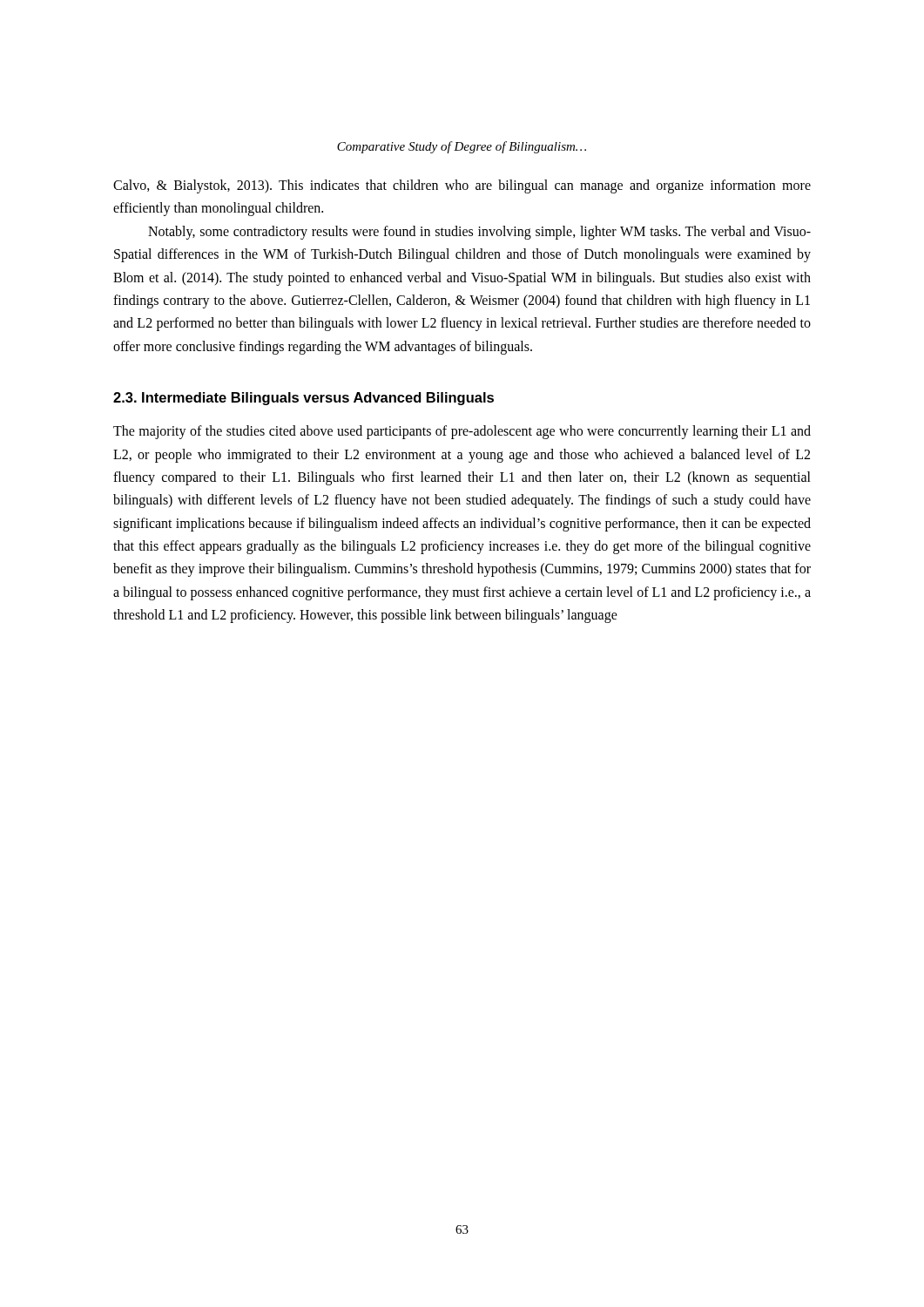Point to the block beginning "Notably, some contradictory results were found"

tap(462, 289)
